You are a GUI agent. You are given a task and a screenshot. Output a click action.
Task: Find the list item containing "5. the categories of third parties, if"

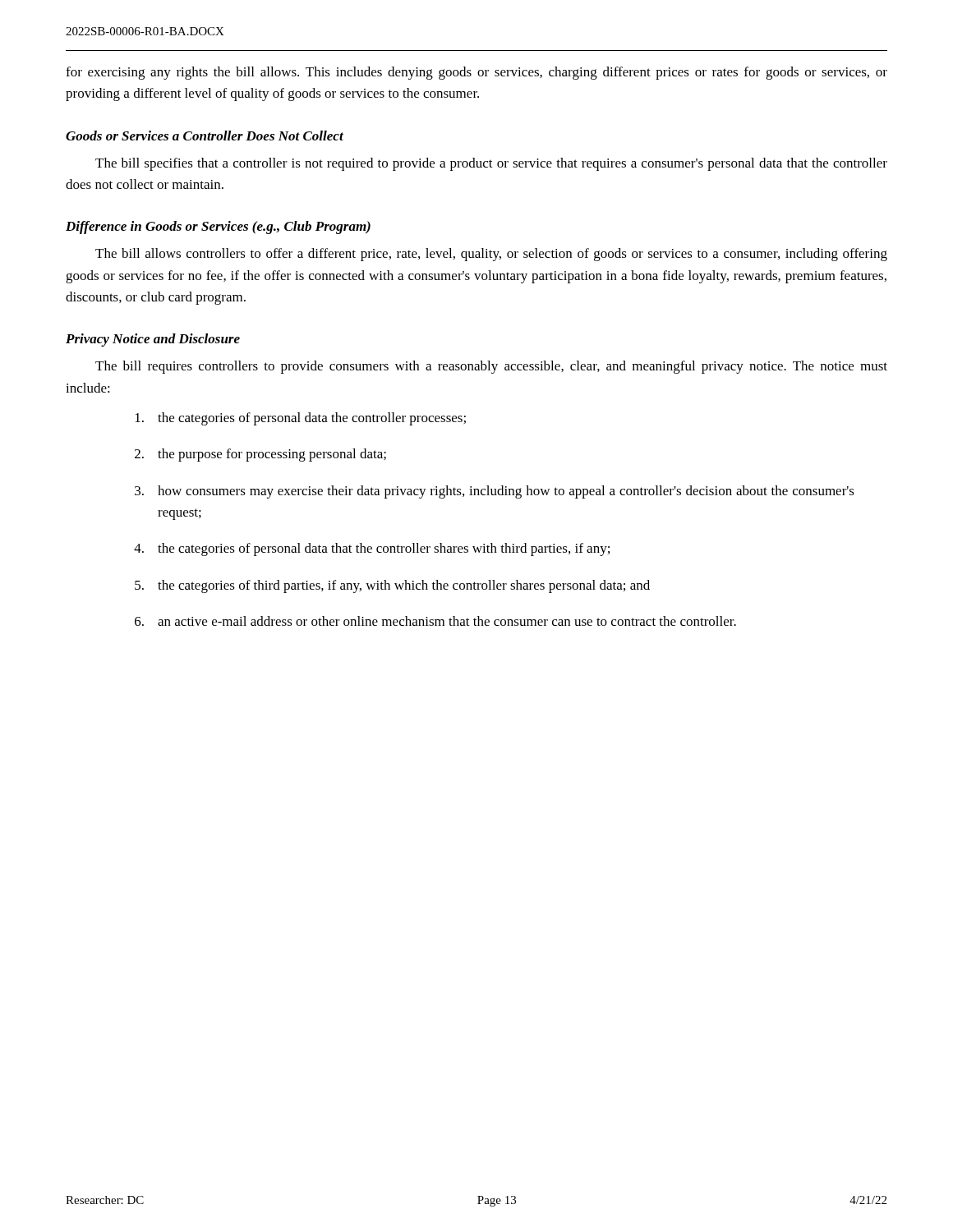485,586
